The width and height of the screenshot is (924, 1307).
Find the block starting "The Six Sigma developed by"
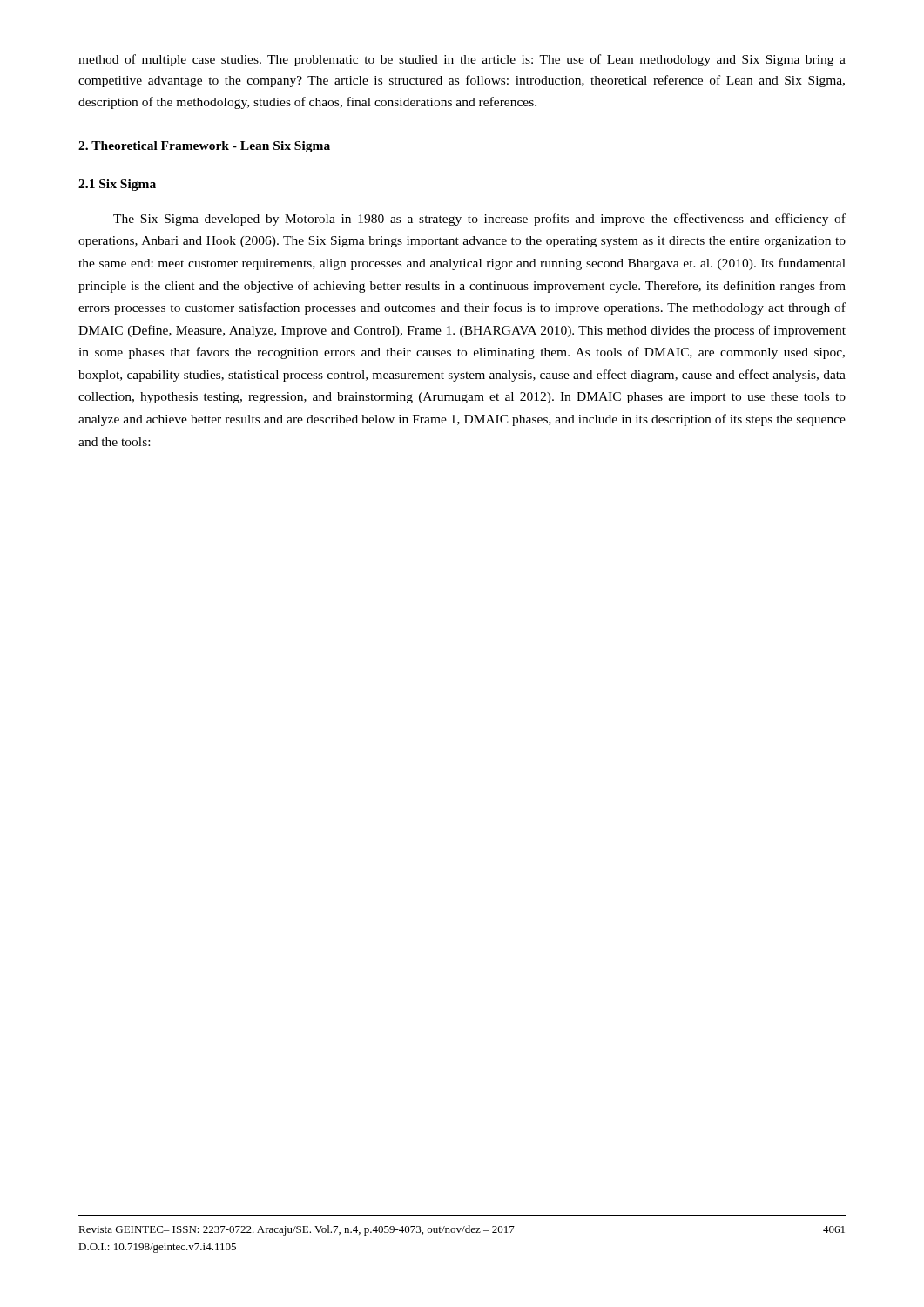coord(462,330)
